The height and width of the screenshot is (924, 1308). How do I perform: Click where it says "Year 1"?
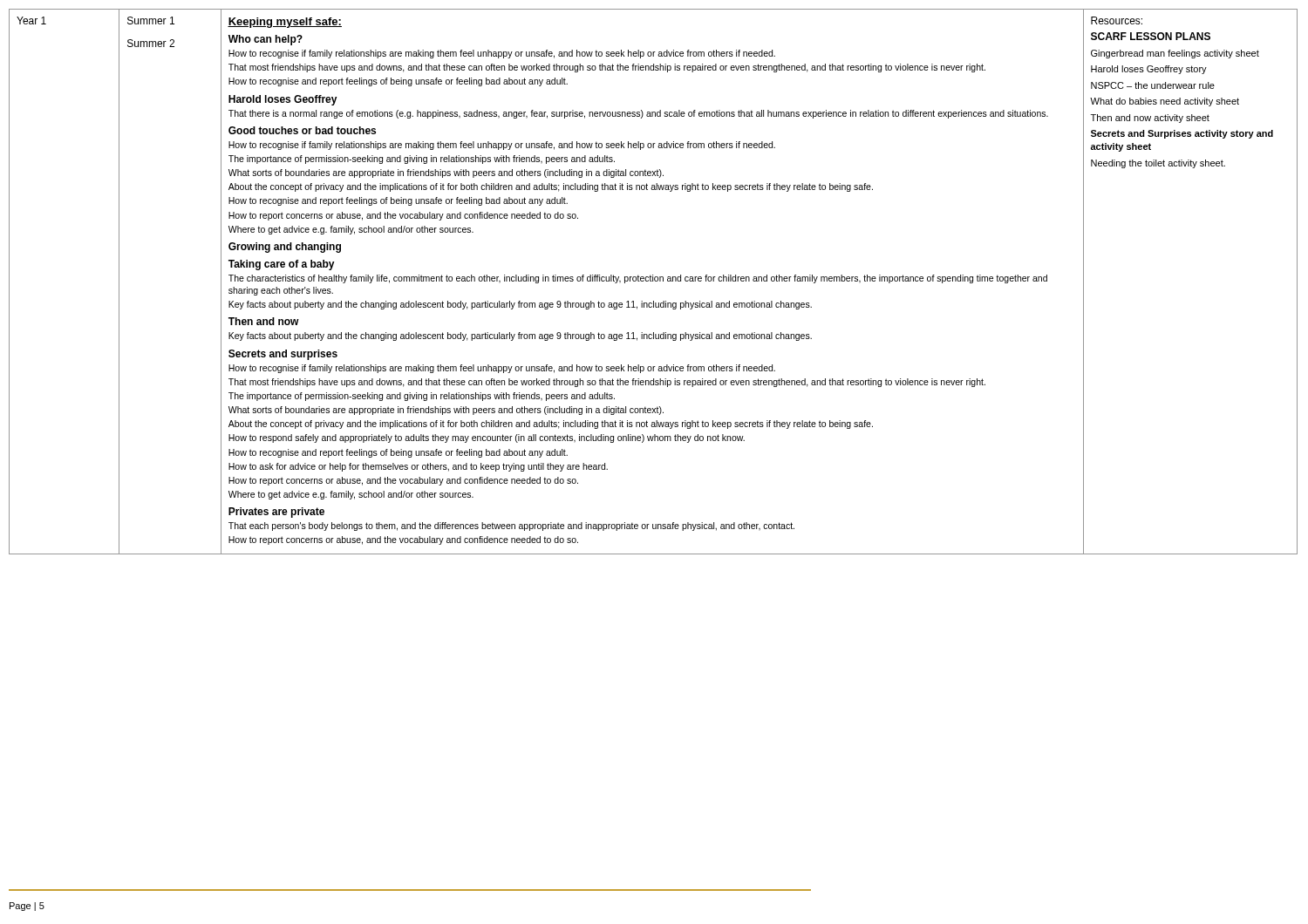pos(32,21)
